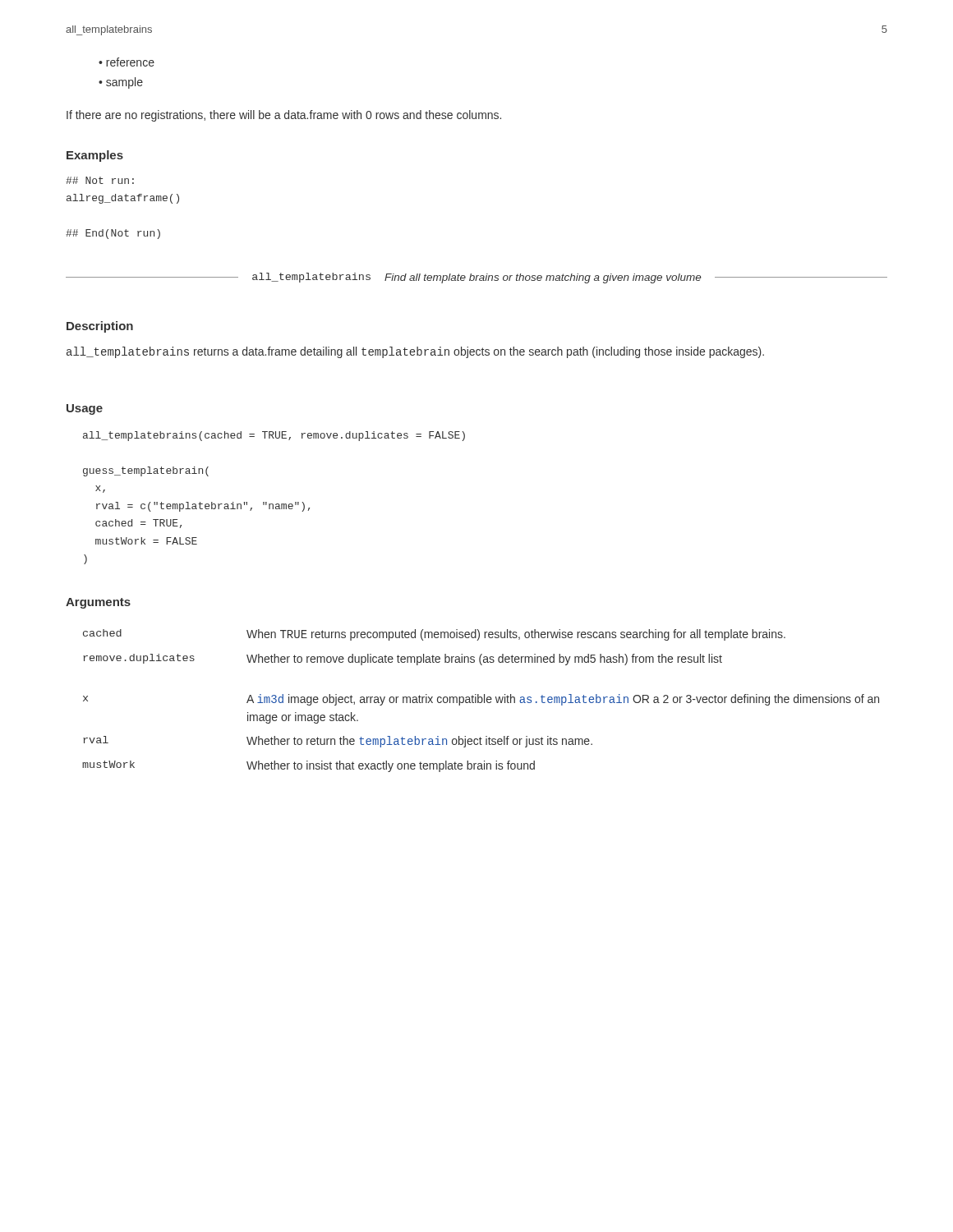This screenshot has height=1232, width=953.
Task: Locate the element starting "• reference"
Action: [126, 62]
